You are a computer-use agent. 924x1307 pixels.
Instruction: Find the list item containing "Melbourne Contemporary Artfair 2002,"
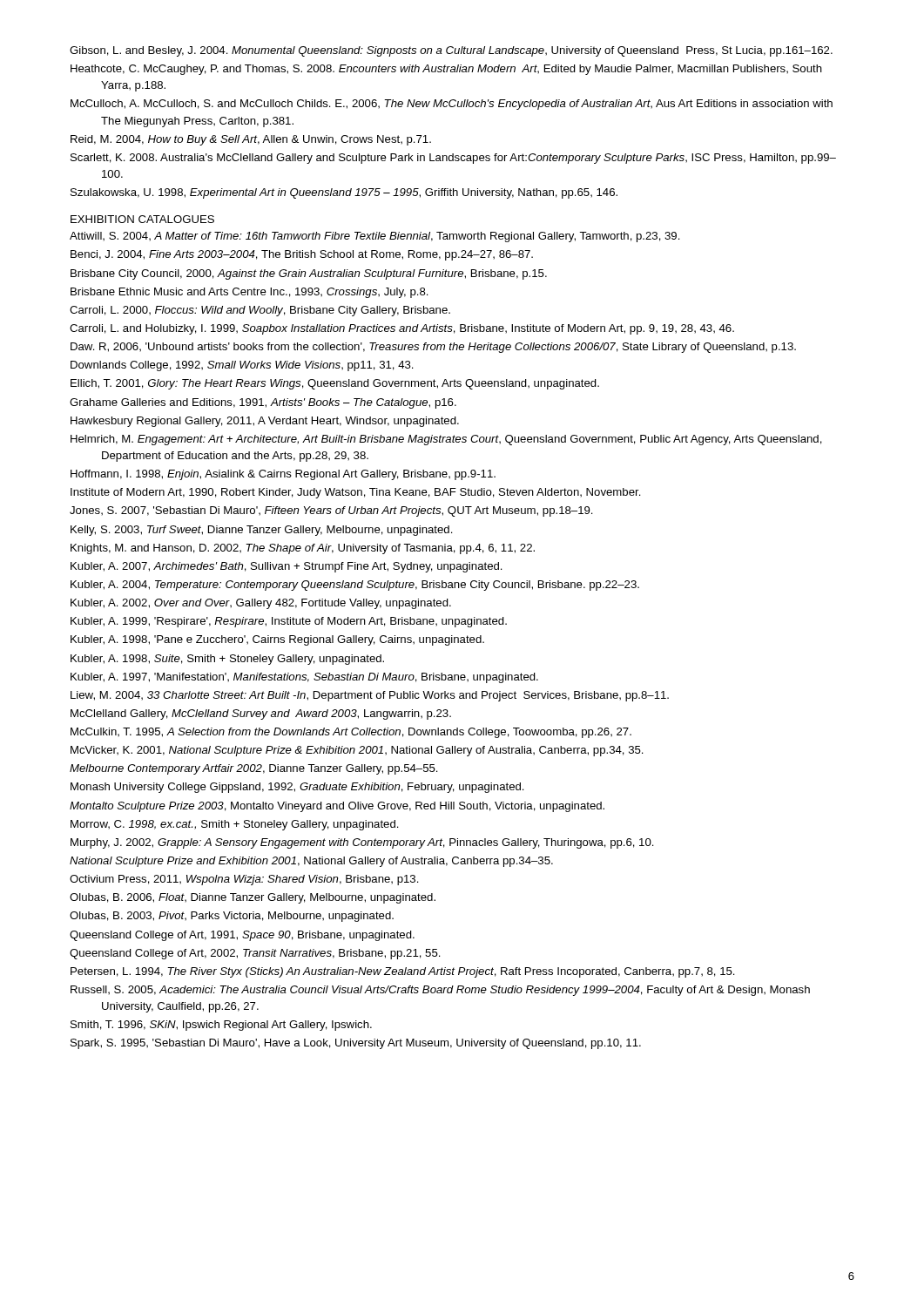(254, 768)
